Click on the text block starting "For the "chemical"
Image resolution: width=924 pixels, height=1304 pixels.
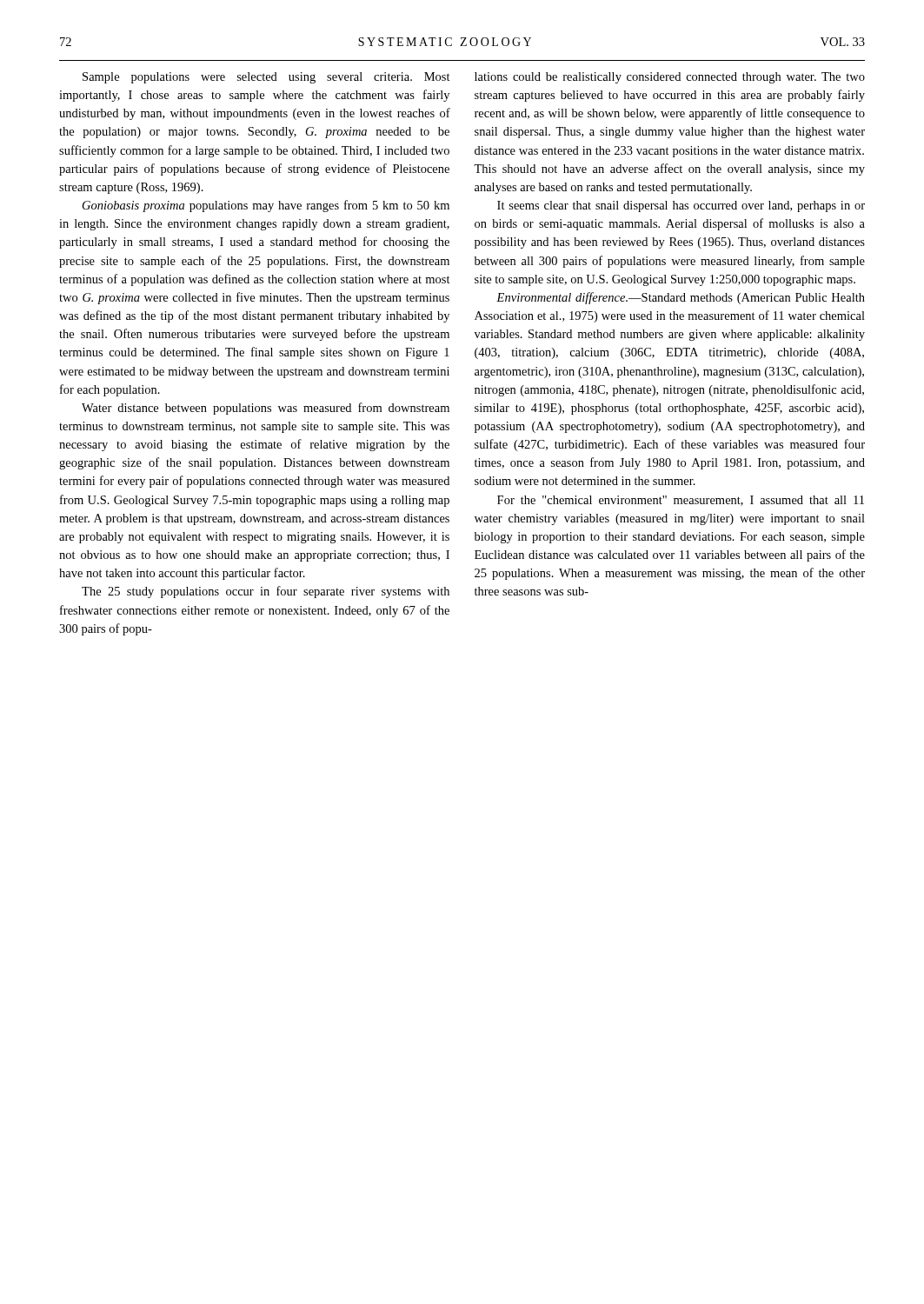670,546
